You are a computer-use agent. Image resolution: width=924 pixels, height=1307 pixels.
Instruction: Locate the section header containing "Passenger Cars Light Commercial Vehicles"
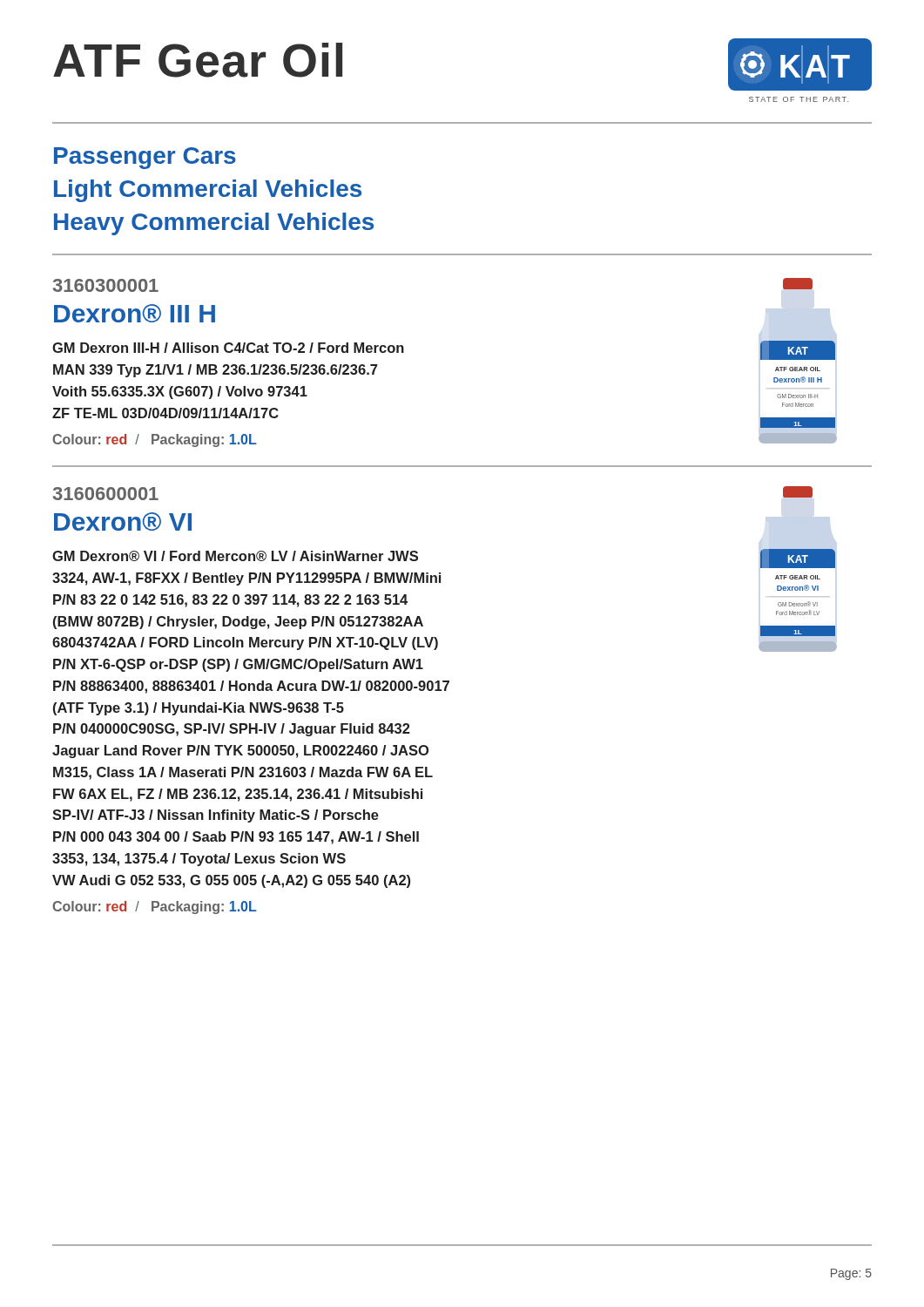[x=145, y=158]
